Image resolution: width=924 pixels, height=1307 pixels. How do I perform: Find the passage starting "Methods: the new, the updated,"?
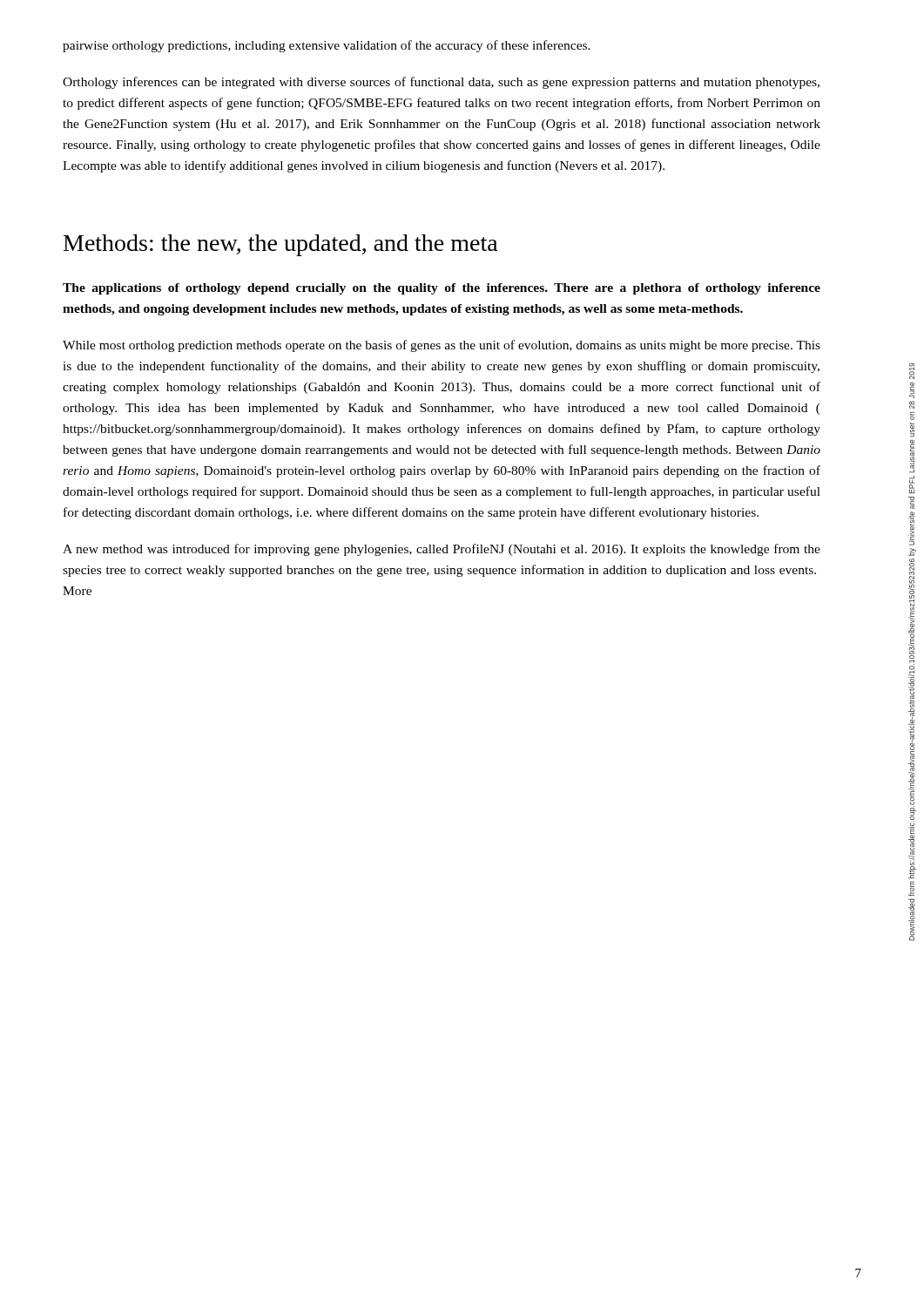pos(442,243)
